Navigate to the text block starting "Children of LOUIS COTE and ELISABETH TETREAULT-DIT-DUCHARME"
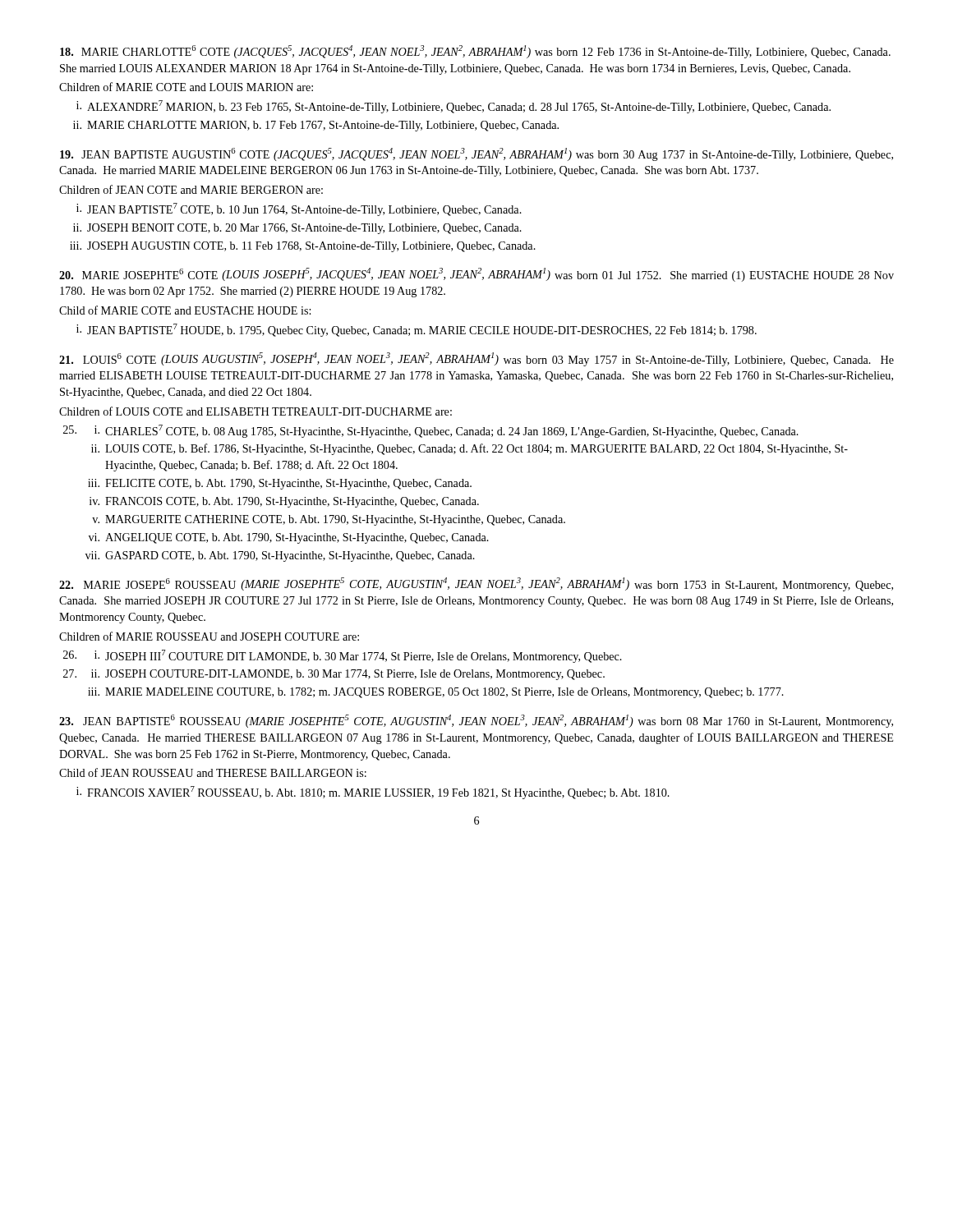This screenshot has width=953, height=1232. 256,411
